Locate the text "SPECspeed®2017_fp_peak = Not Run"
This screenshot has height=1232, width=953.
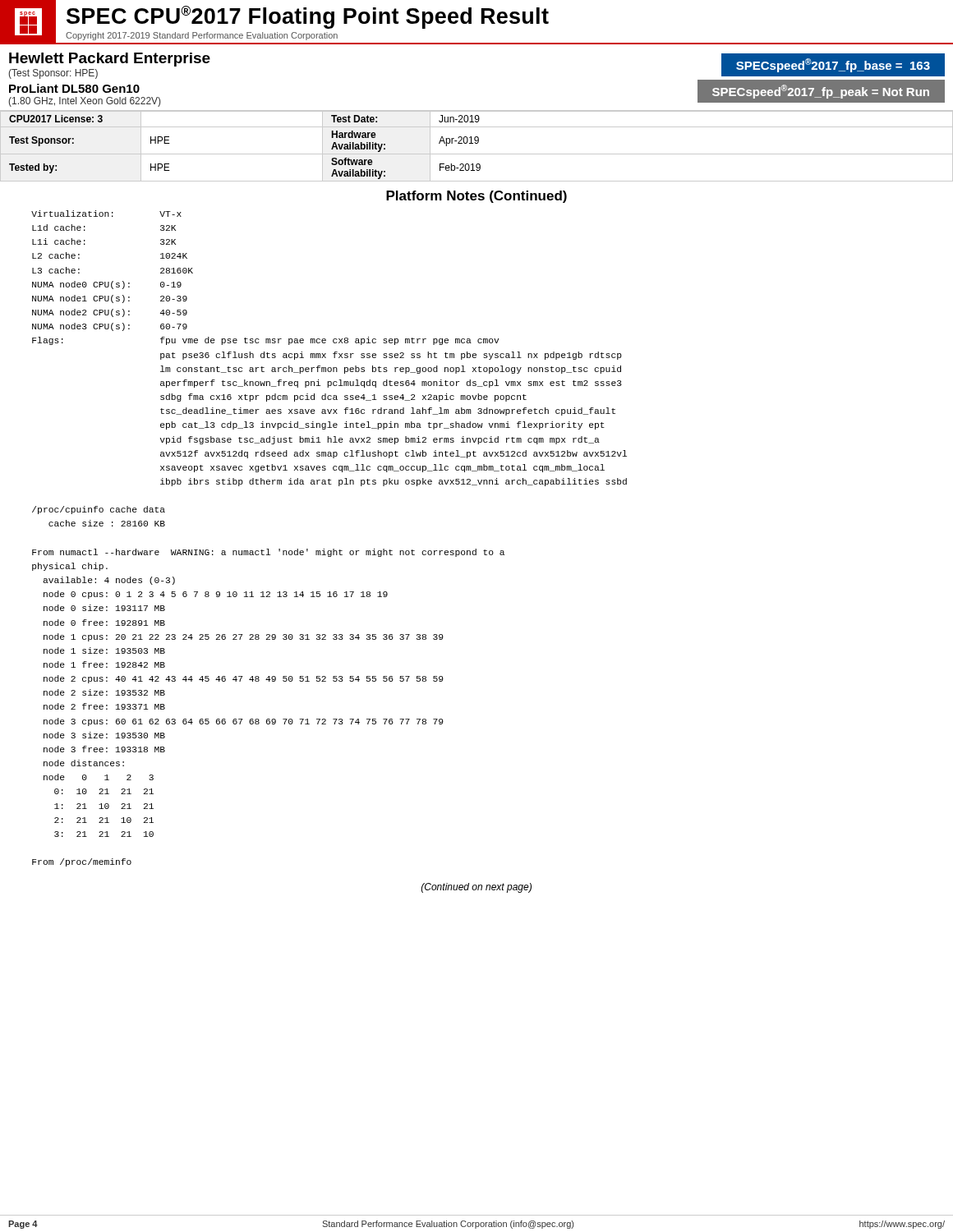point(821,91)
